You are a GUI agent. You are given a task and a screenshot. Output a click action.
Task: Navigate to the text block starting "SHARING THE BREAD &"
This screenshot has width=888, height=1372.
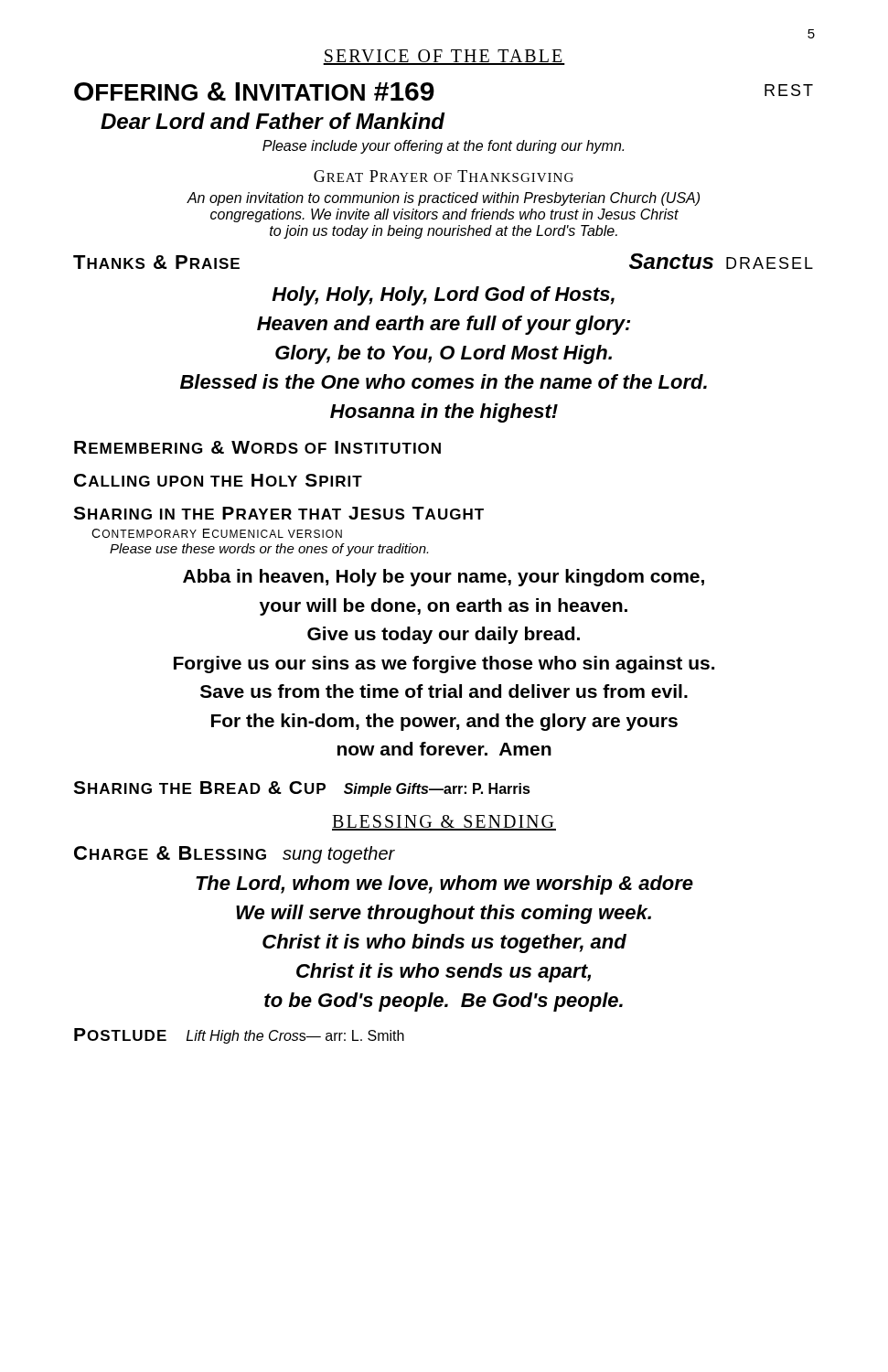[444, 788]
